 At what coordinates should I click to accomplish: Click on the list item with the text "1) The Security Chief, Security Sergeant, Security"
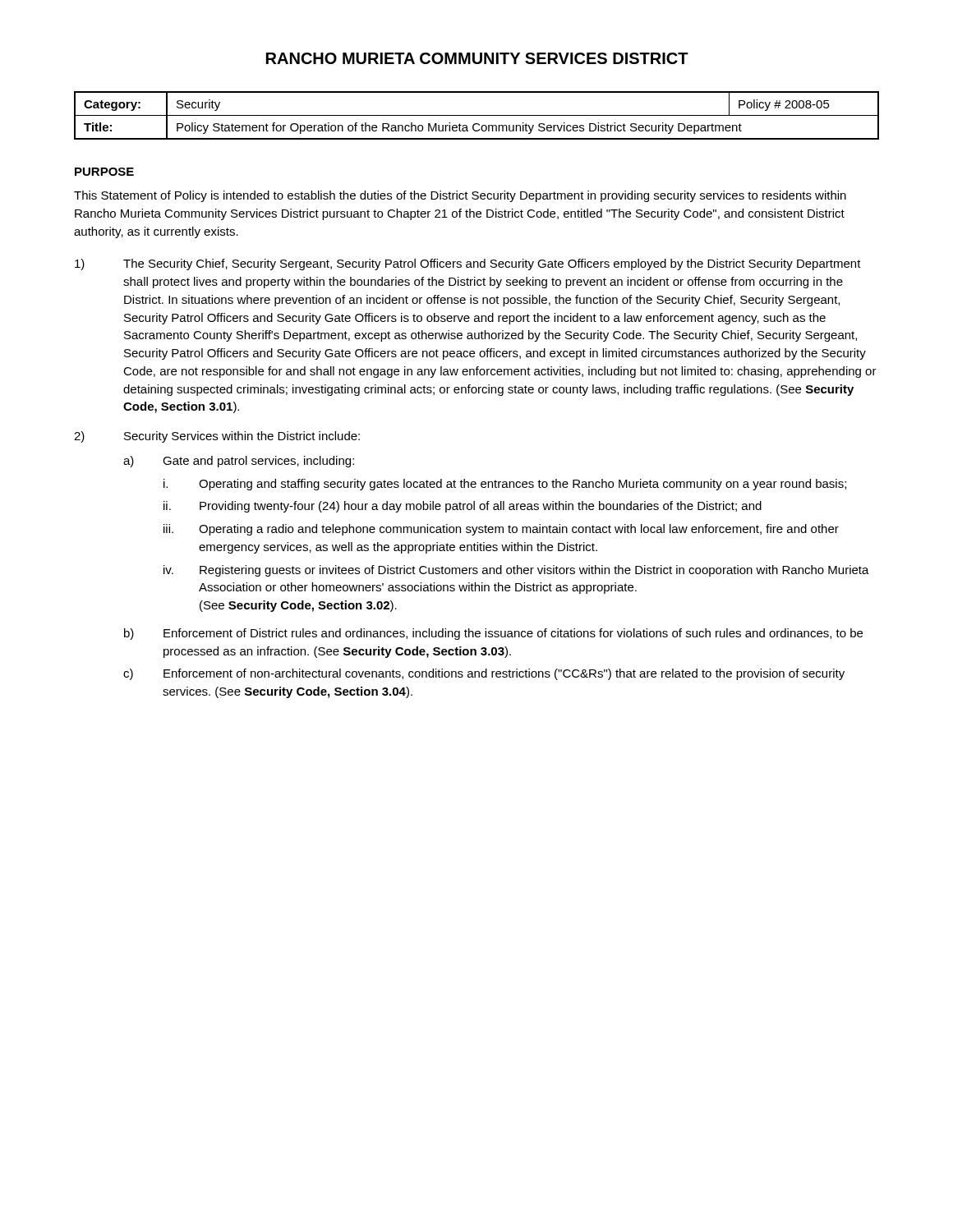pyautogui.click(x=476, y=335)
